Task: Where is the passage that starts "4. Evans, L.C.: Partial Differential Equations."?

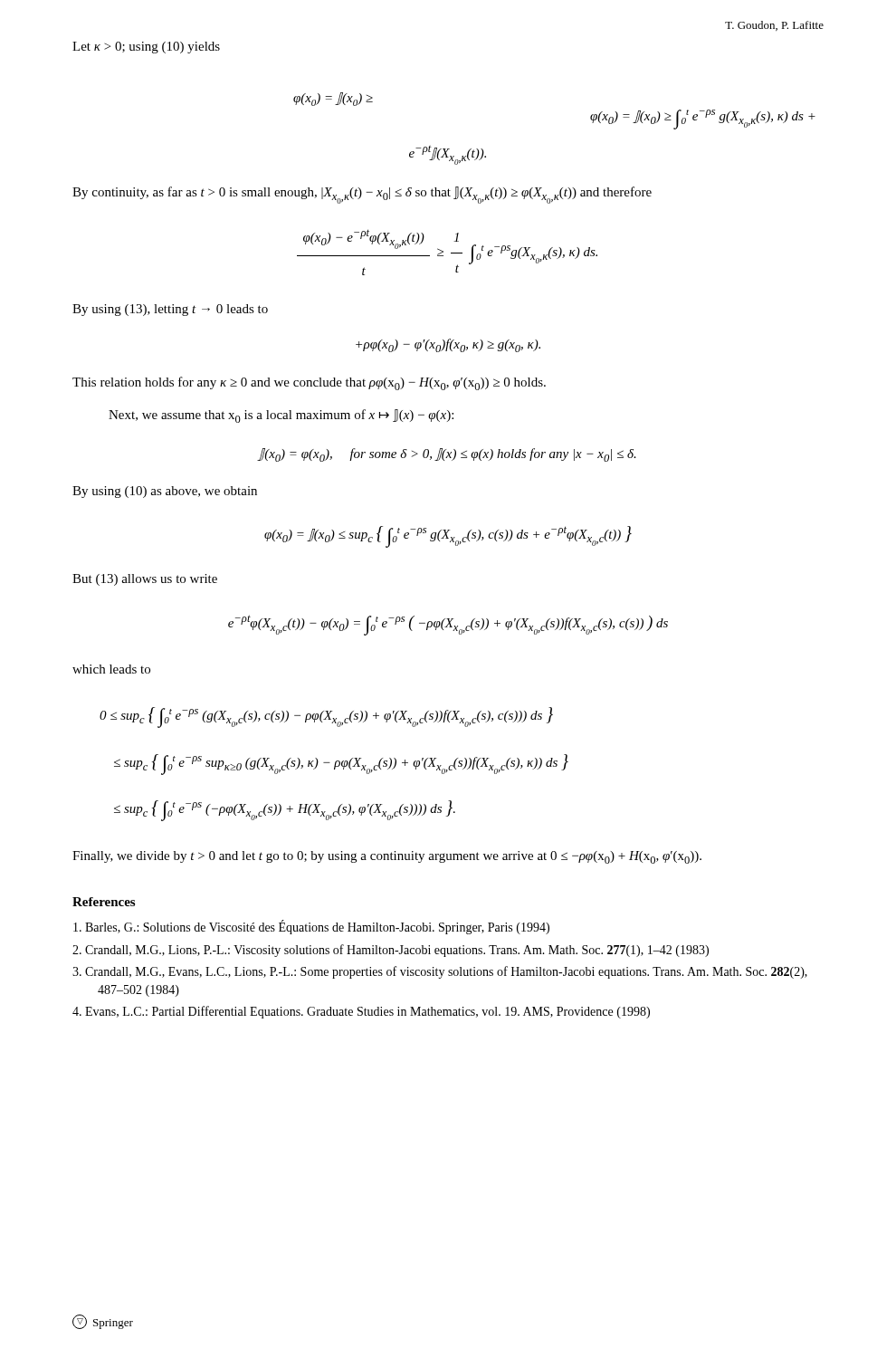Action: [361, 1012]
